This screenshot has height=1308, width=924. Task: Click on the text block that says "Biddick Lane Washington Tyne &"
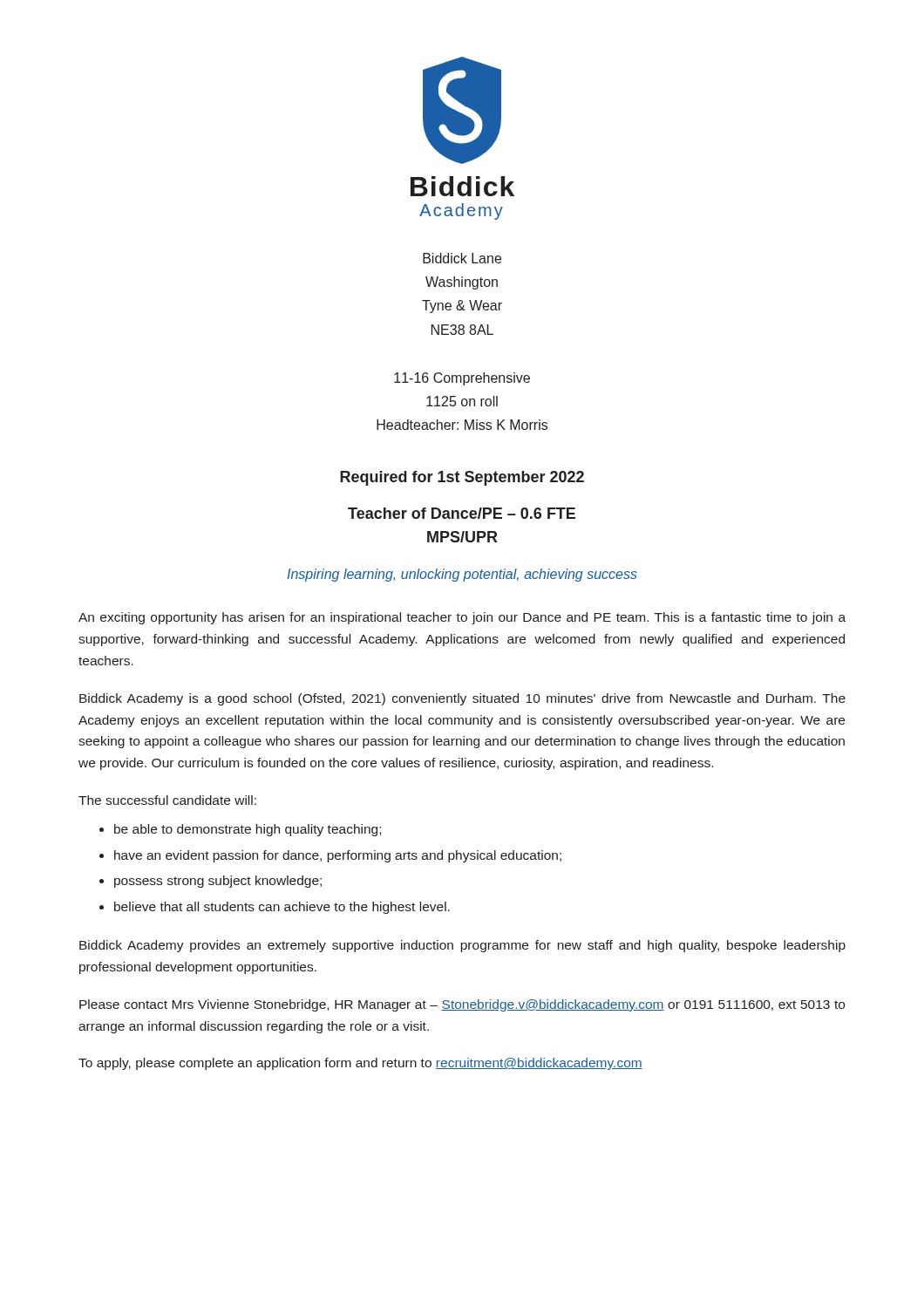(x=462, y=294)
